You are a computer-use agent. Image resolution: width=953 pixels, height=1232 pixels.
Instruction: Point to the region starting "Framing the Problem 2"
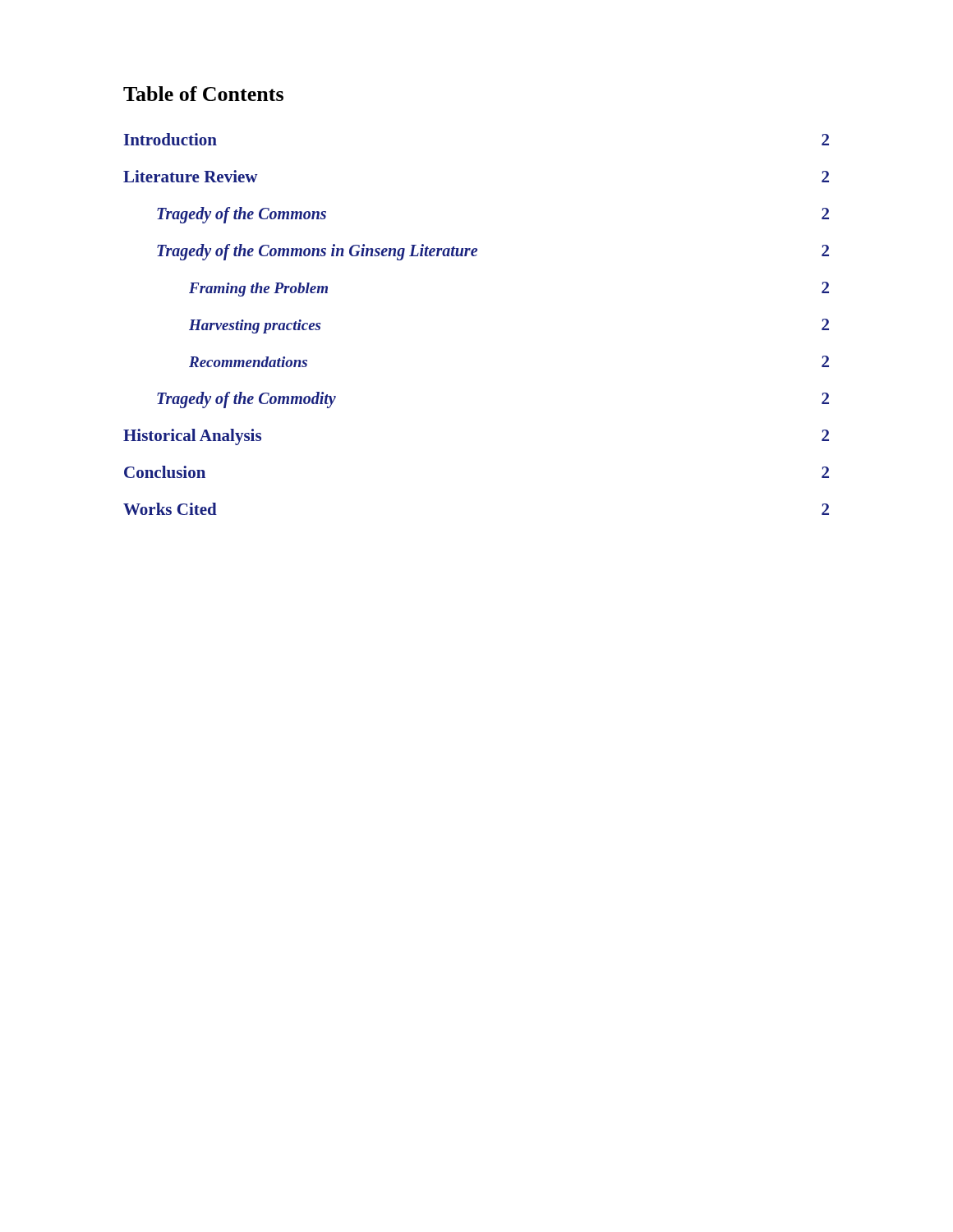260,289
